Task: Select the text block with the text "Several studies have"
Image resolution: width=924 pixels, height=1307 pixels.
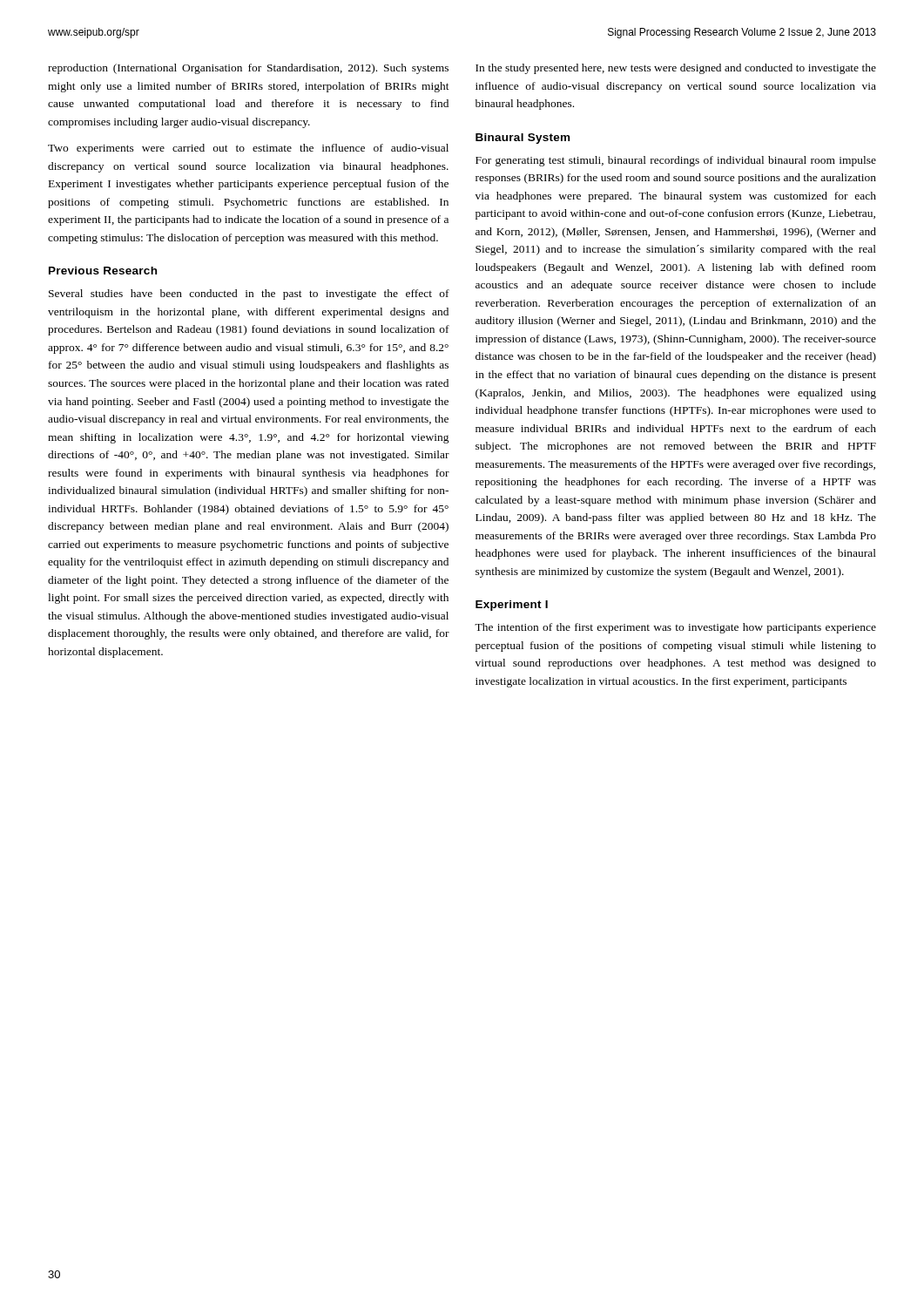Action: point(248,472)
